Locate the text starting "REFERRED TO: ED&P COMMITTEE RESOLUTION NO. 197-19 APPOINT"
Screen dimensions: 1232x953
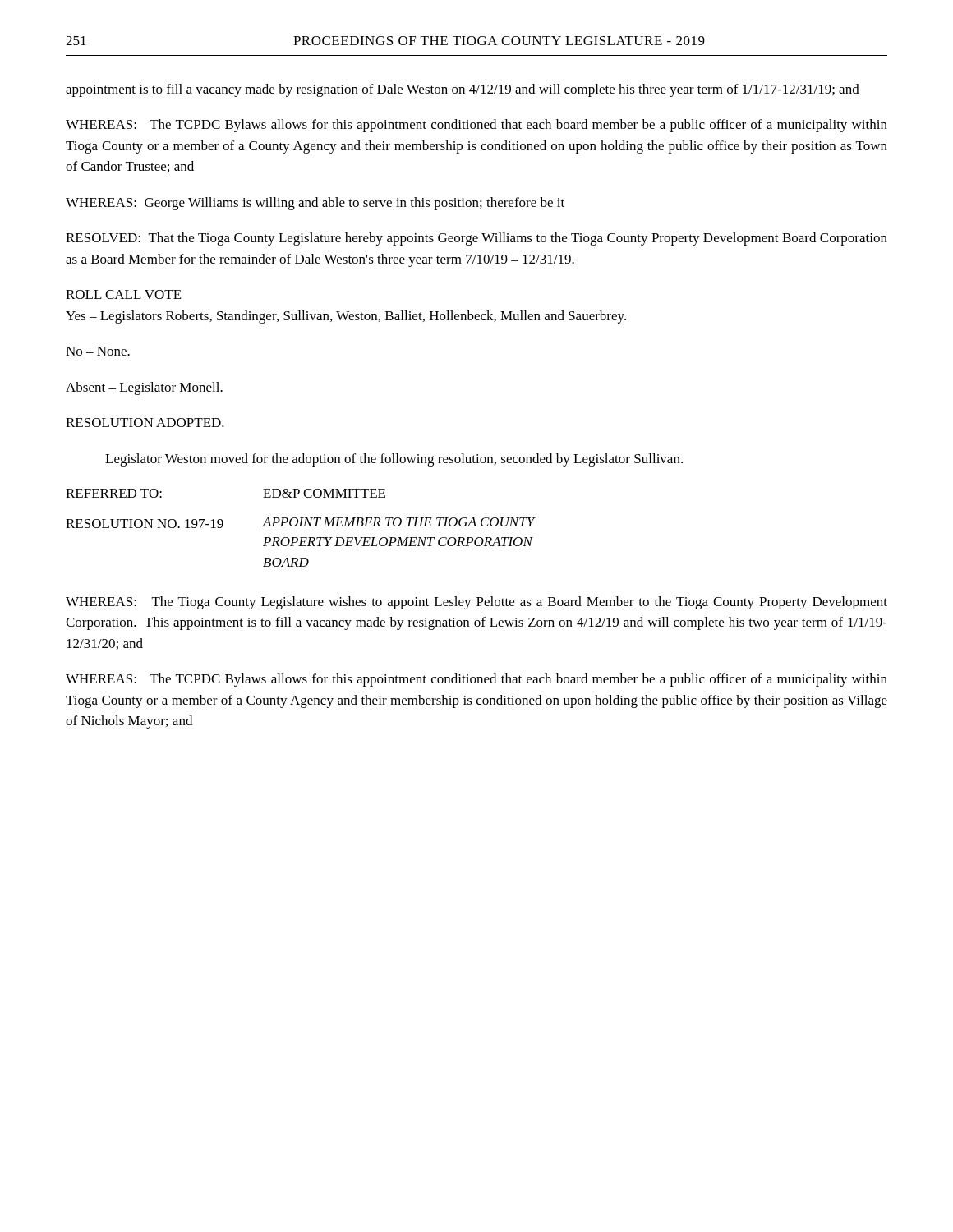click(x=476, y=528)
